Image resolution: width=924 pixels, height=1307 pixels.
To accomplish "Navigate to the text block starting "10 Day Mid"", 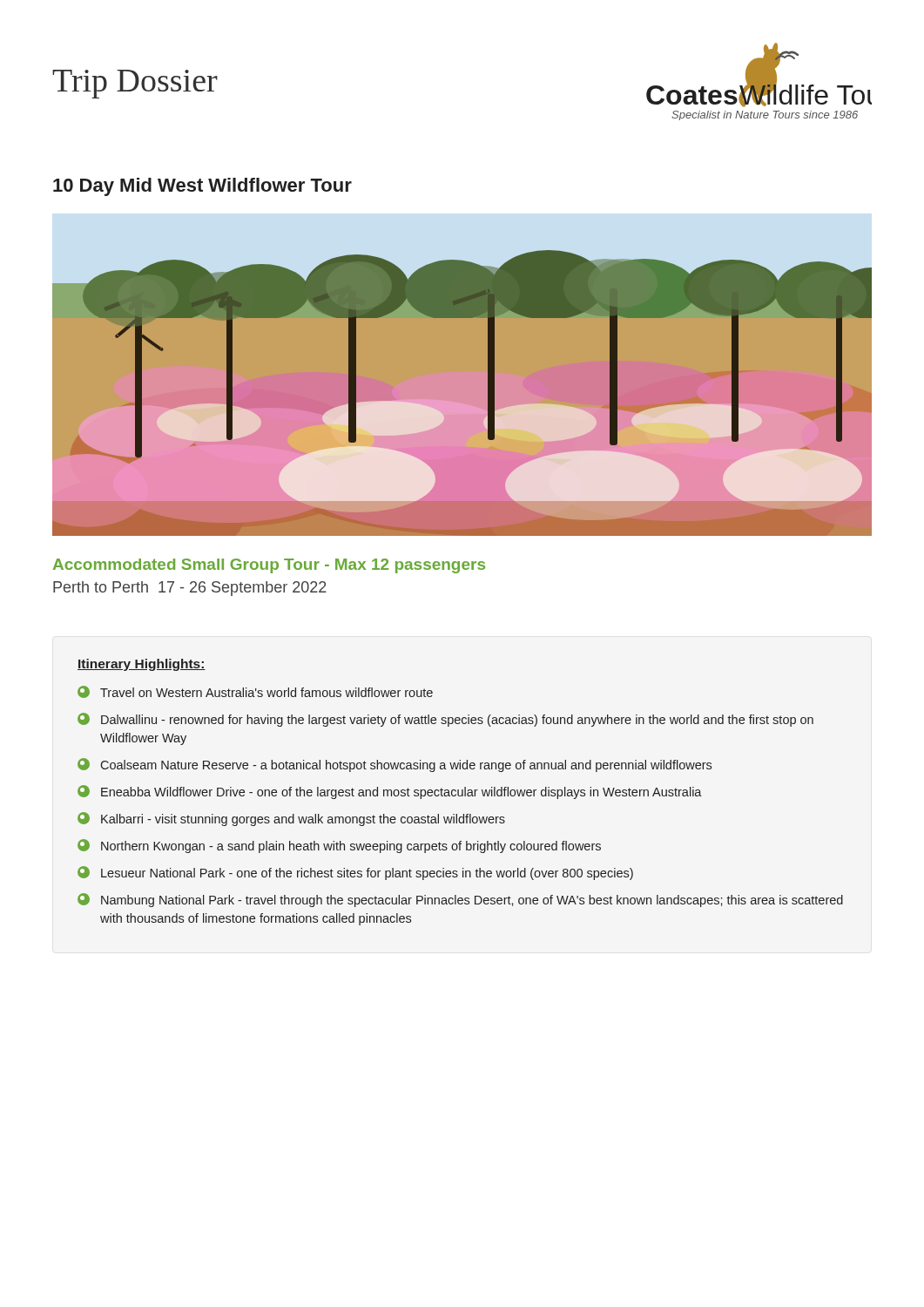I will point(202,185).
